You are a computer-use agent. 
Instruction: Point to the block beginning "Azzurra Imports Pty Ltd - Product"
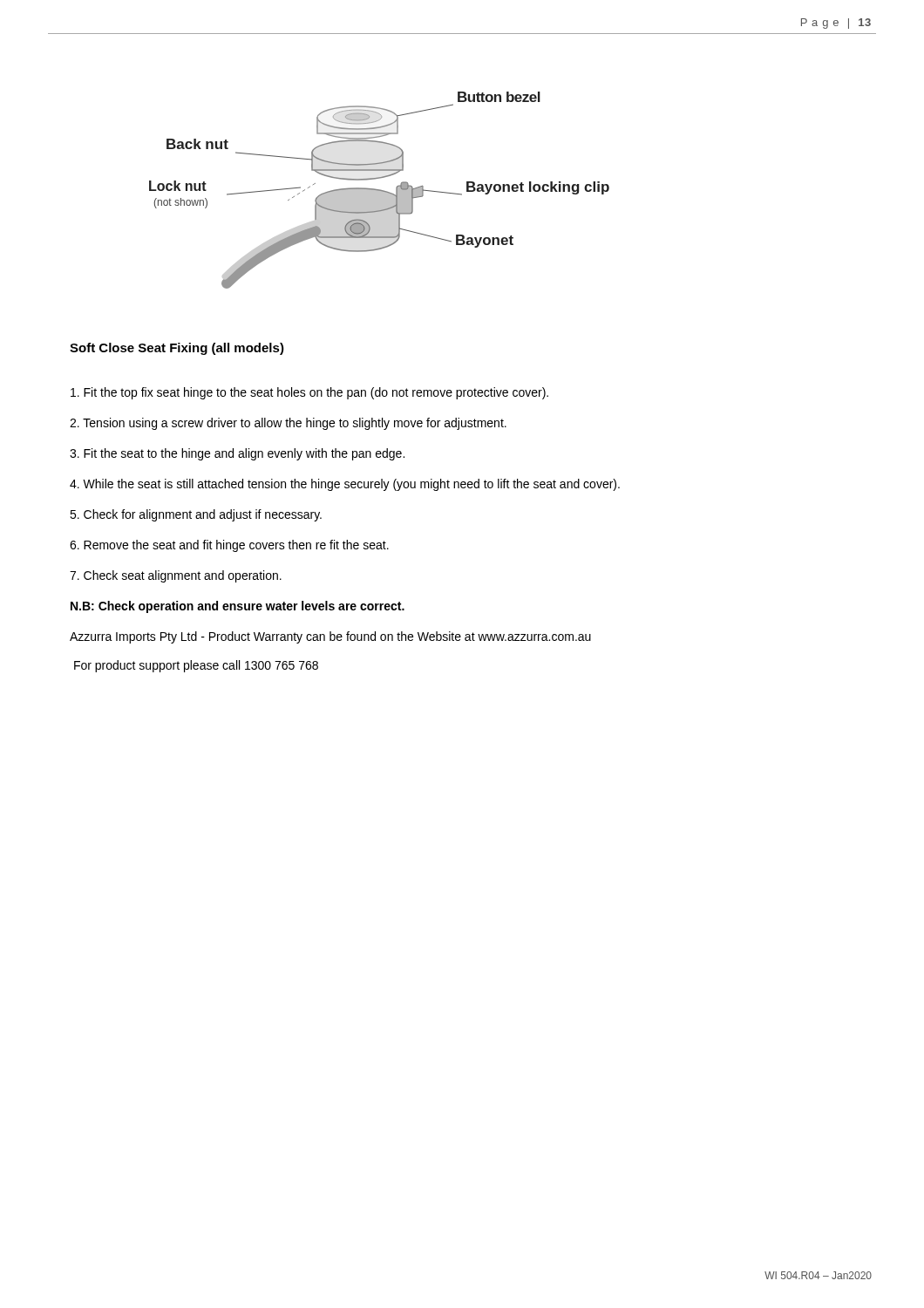coord(331,637)
